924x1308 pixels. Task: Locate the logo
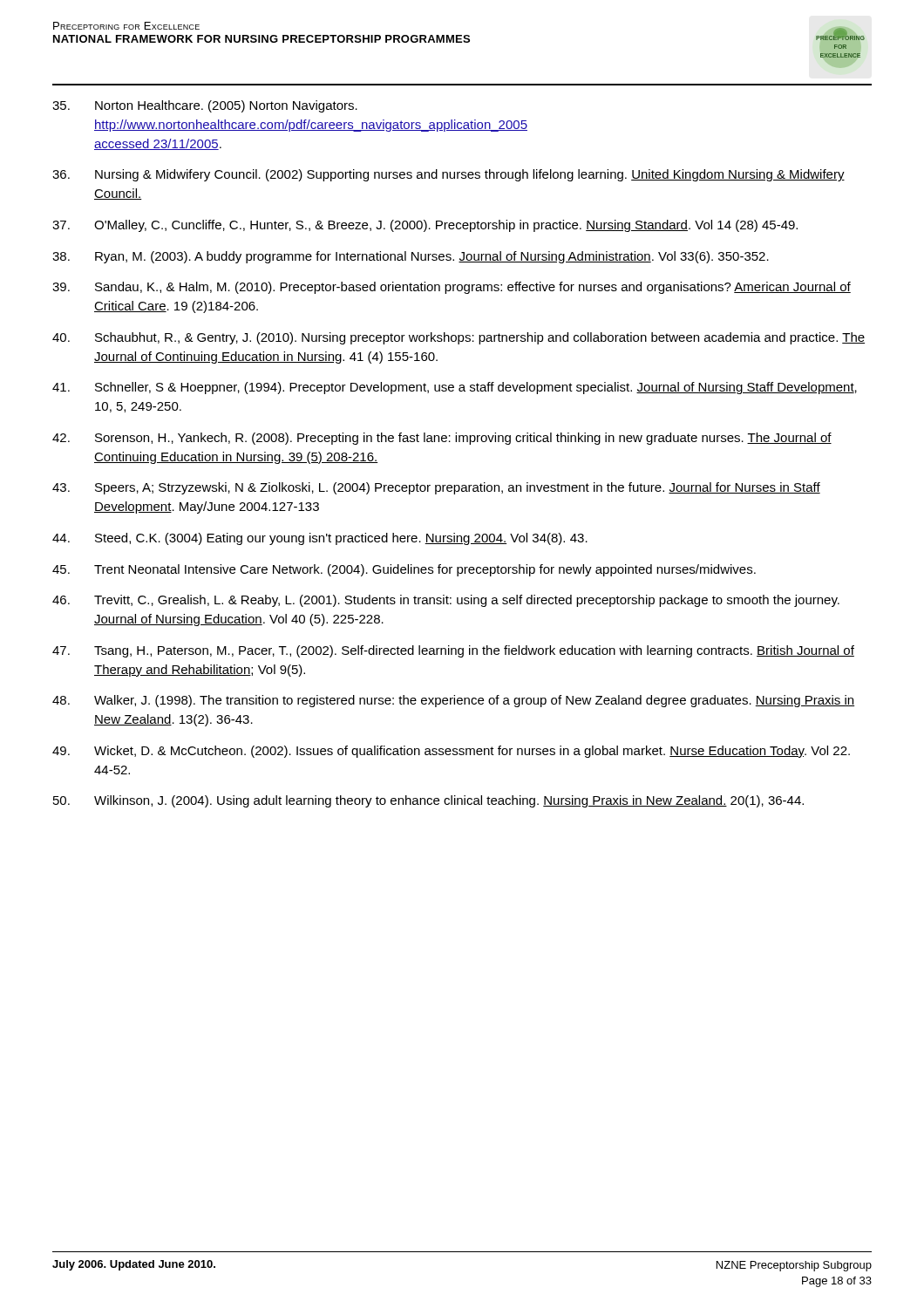pos(840,48)
